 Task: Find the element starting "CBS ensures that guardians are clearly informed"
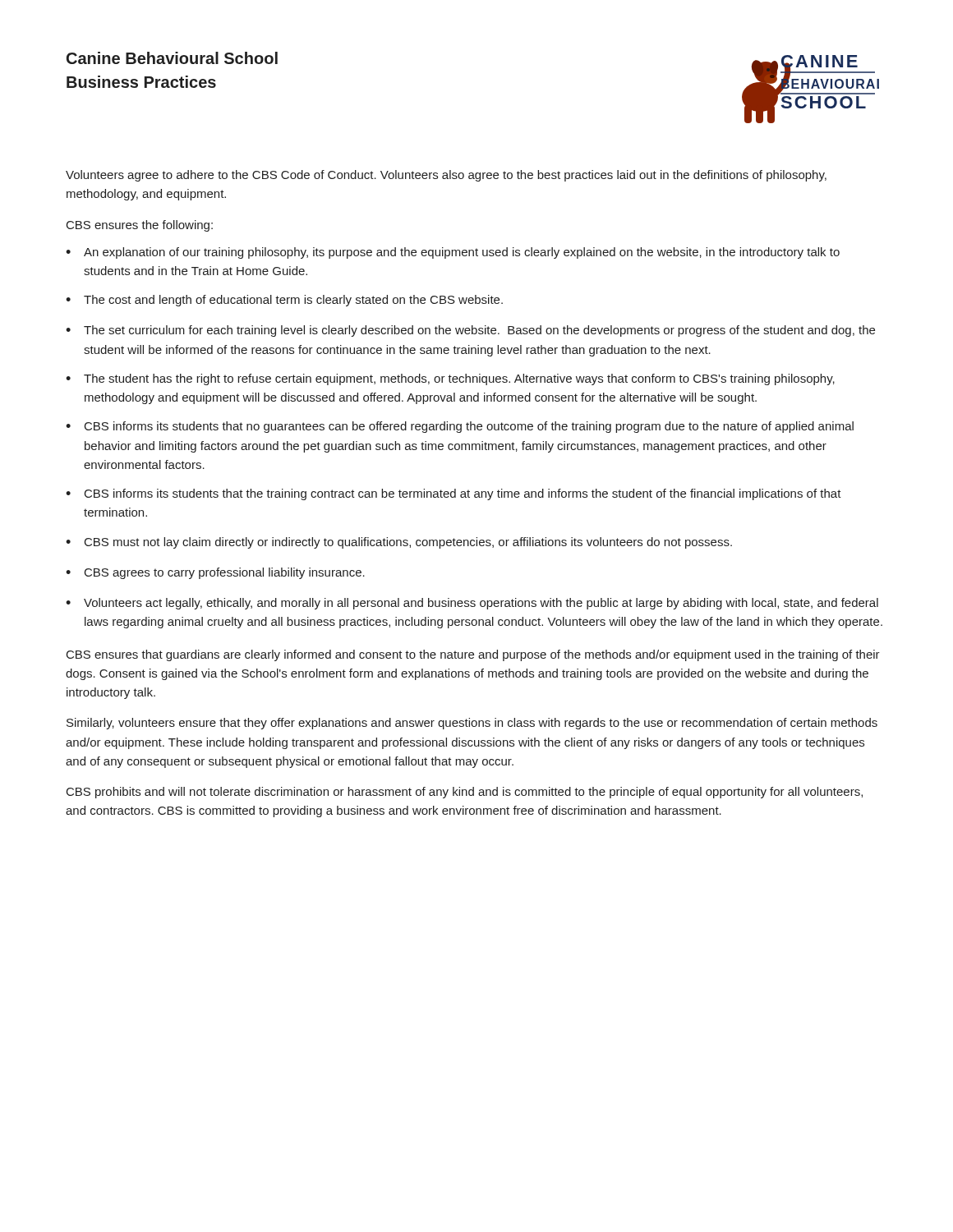coord(473,673)
